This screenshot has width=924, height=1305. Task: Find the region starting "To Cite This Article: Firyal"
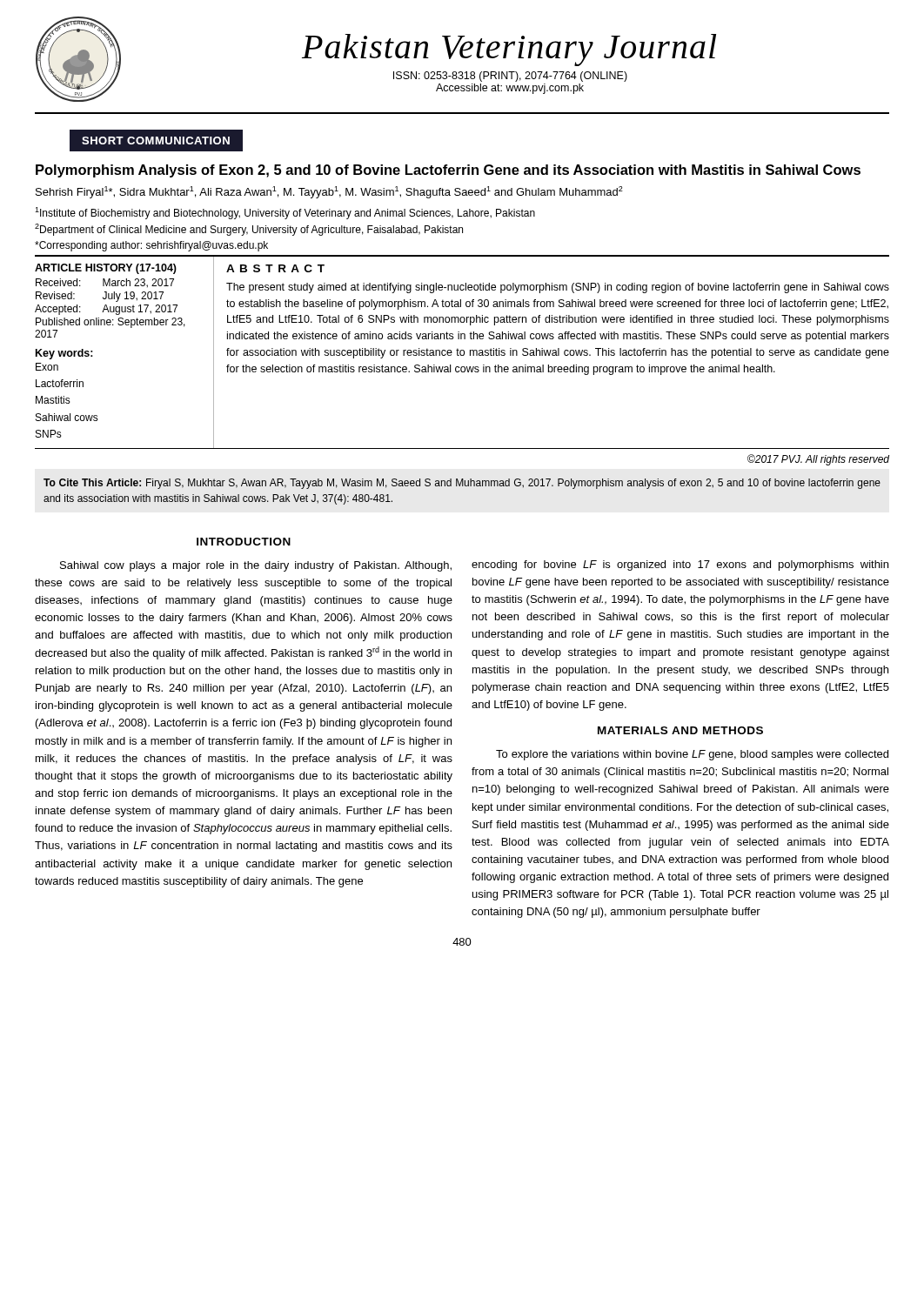(x=462, y=491)
